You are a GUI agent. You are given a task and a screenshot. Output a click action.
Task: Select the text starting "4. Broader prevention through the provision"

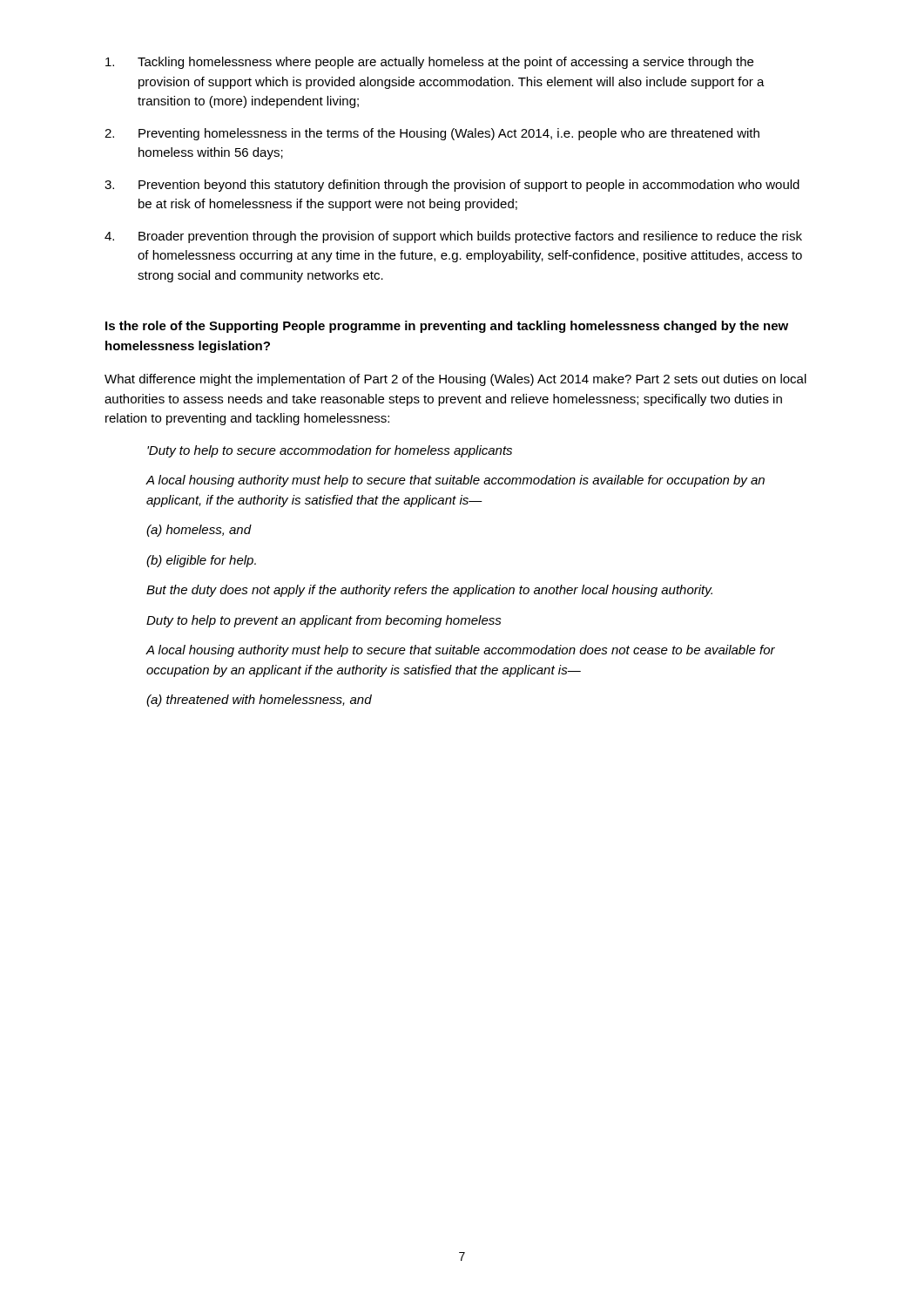tap(457, 256)
